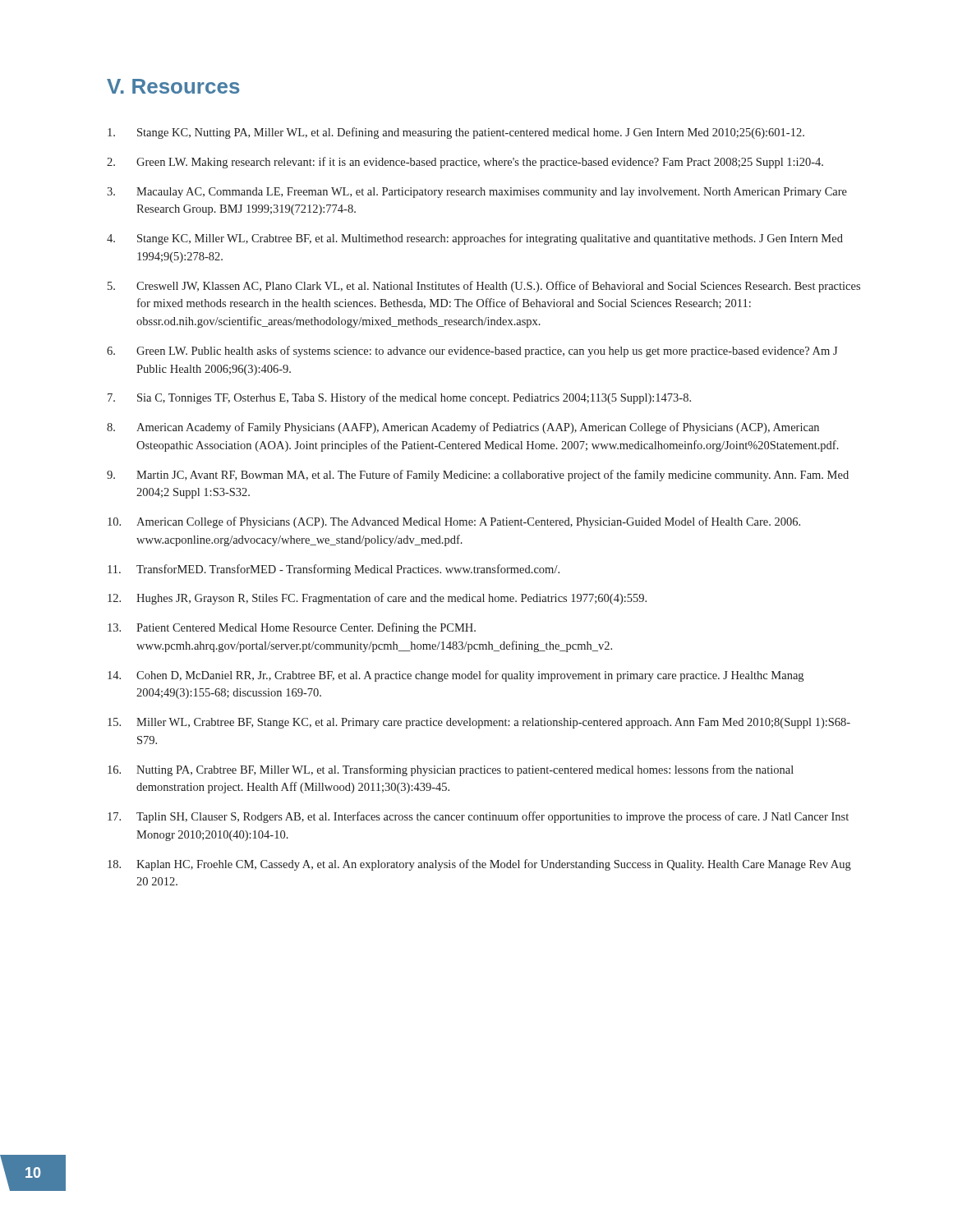Select the list item containing "5. Creswell JW, Klassen AC, Plano Clark"
This screenshot has height=1232, width=953.
tap(485, 304)
